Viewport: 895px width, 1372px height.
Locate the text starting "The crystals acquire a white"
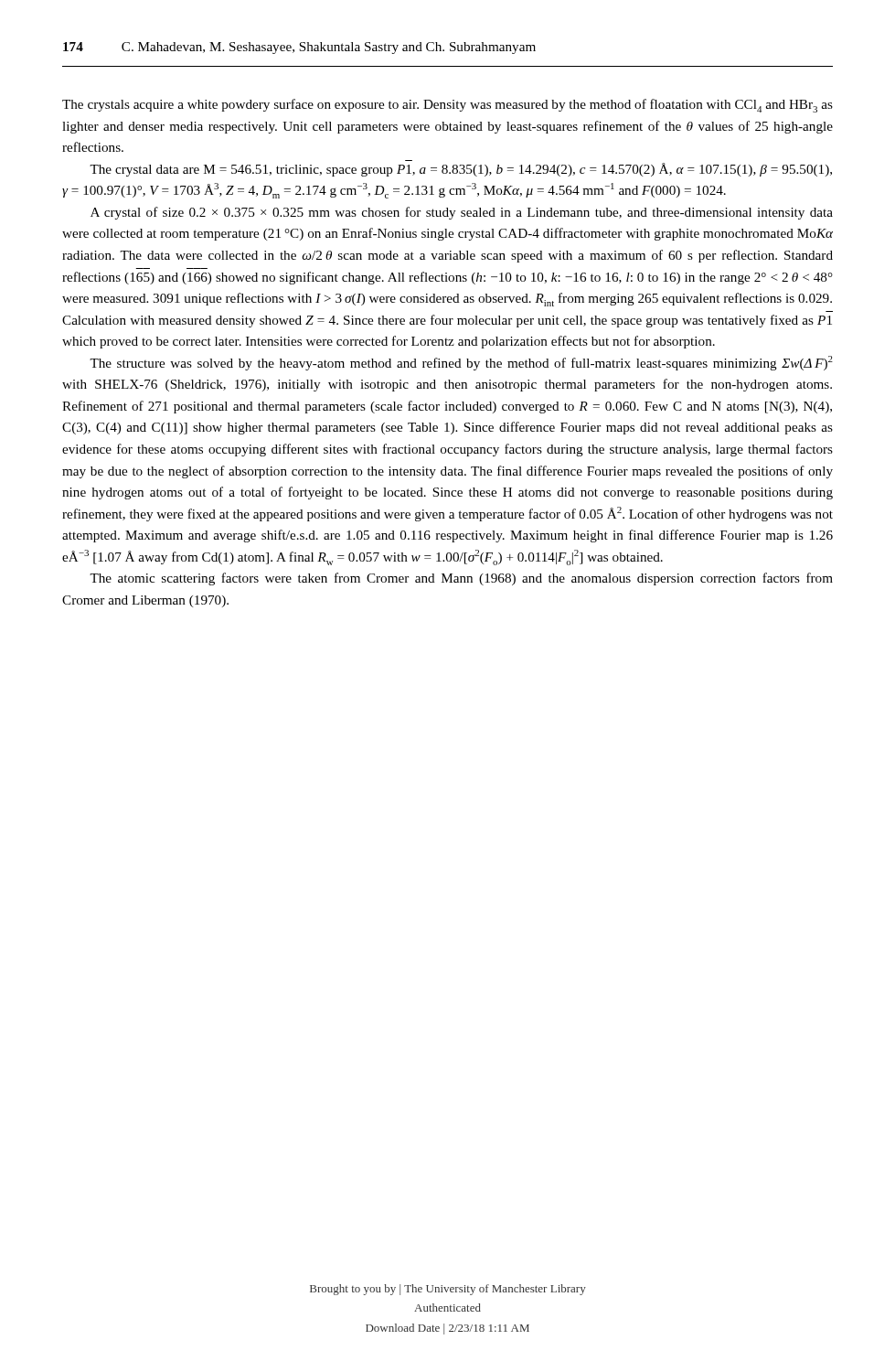(x=448, y=126)
